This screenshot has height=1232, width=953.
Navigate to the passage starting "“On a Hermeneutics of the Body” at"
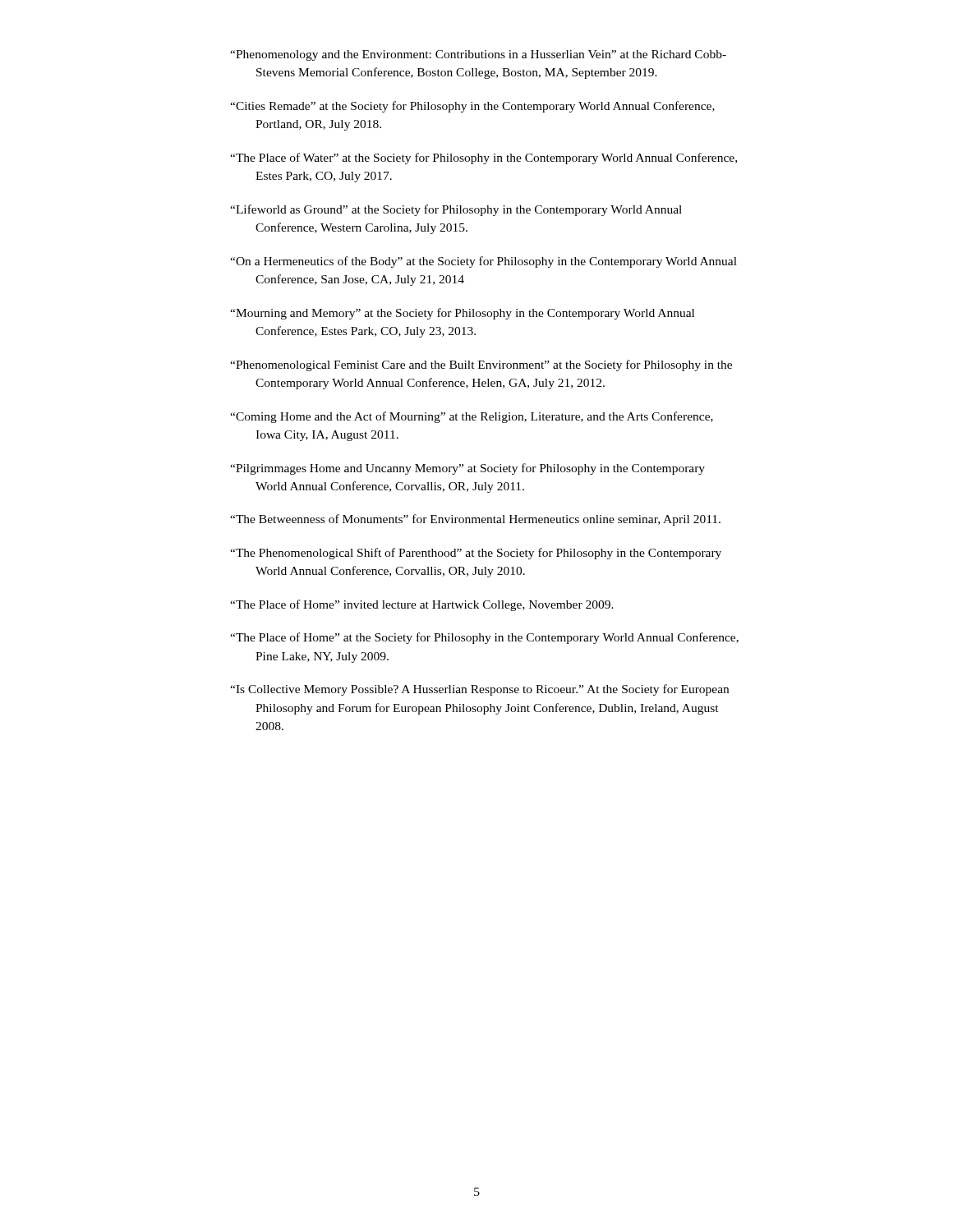coord(485,270)
